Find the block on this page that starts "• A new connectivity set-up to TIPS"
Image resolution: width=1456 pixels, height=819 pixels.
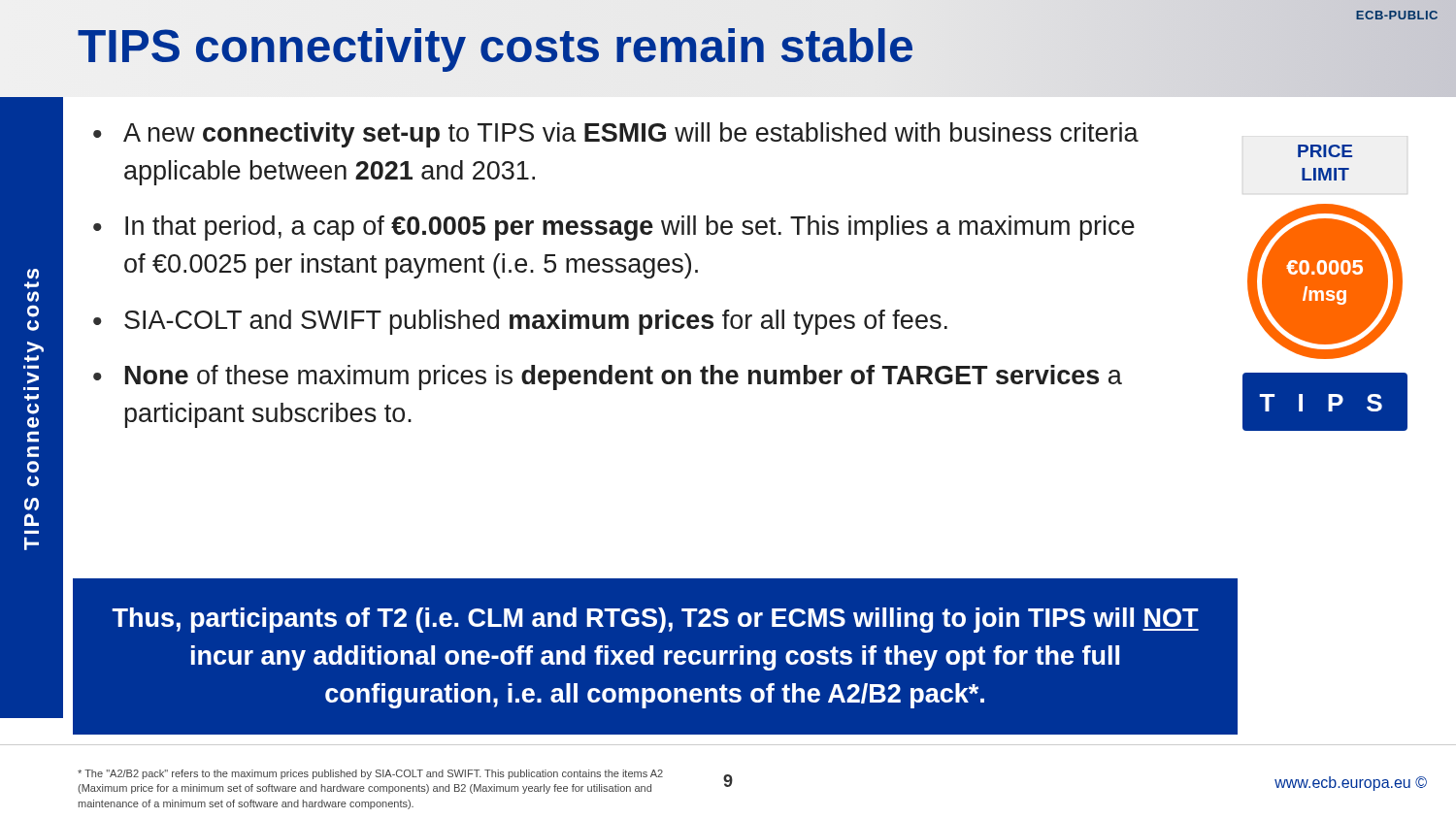[626, 152]
